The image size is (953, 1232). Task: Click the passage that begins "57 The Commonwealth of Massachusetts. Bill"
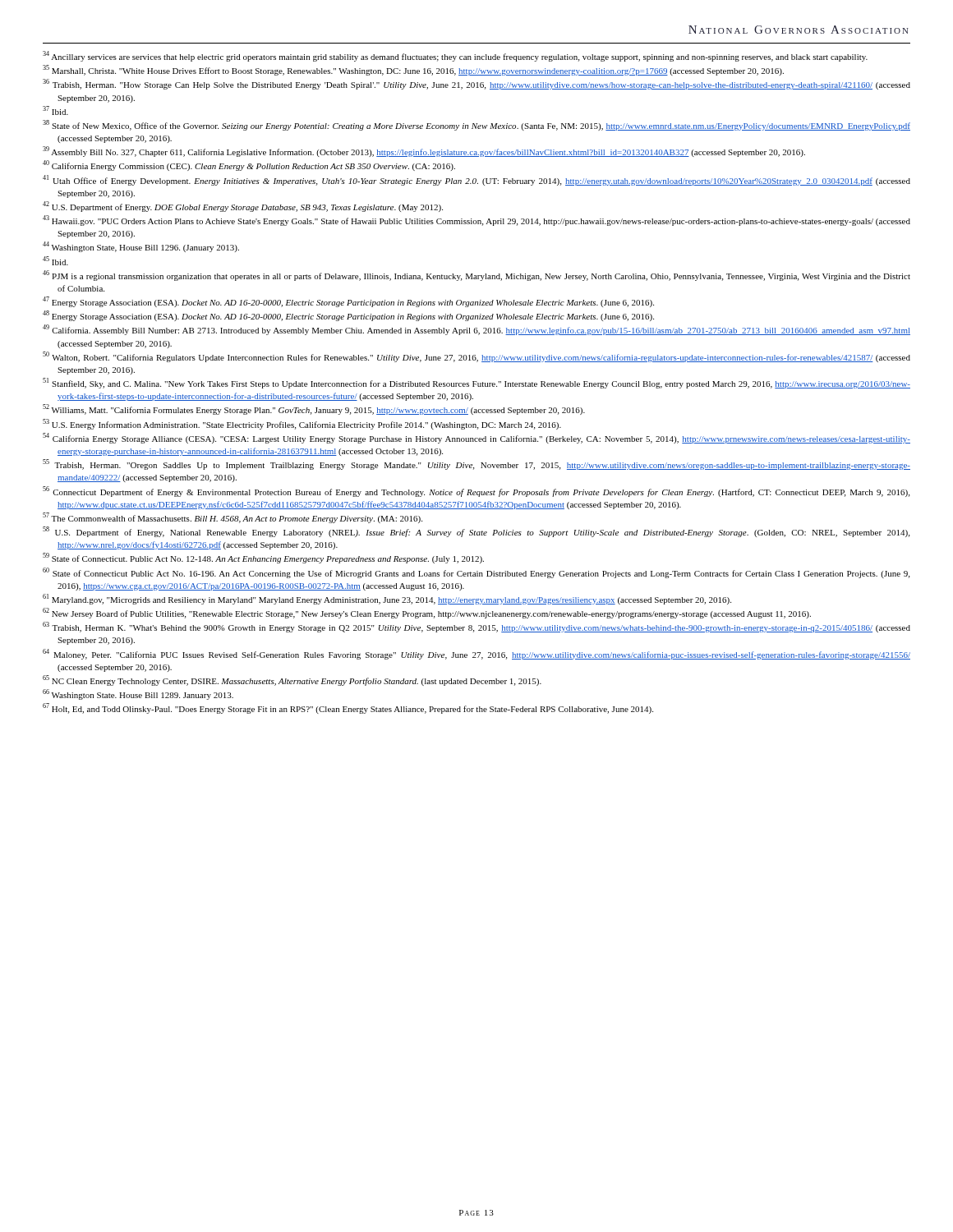click(233, 518)
